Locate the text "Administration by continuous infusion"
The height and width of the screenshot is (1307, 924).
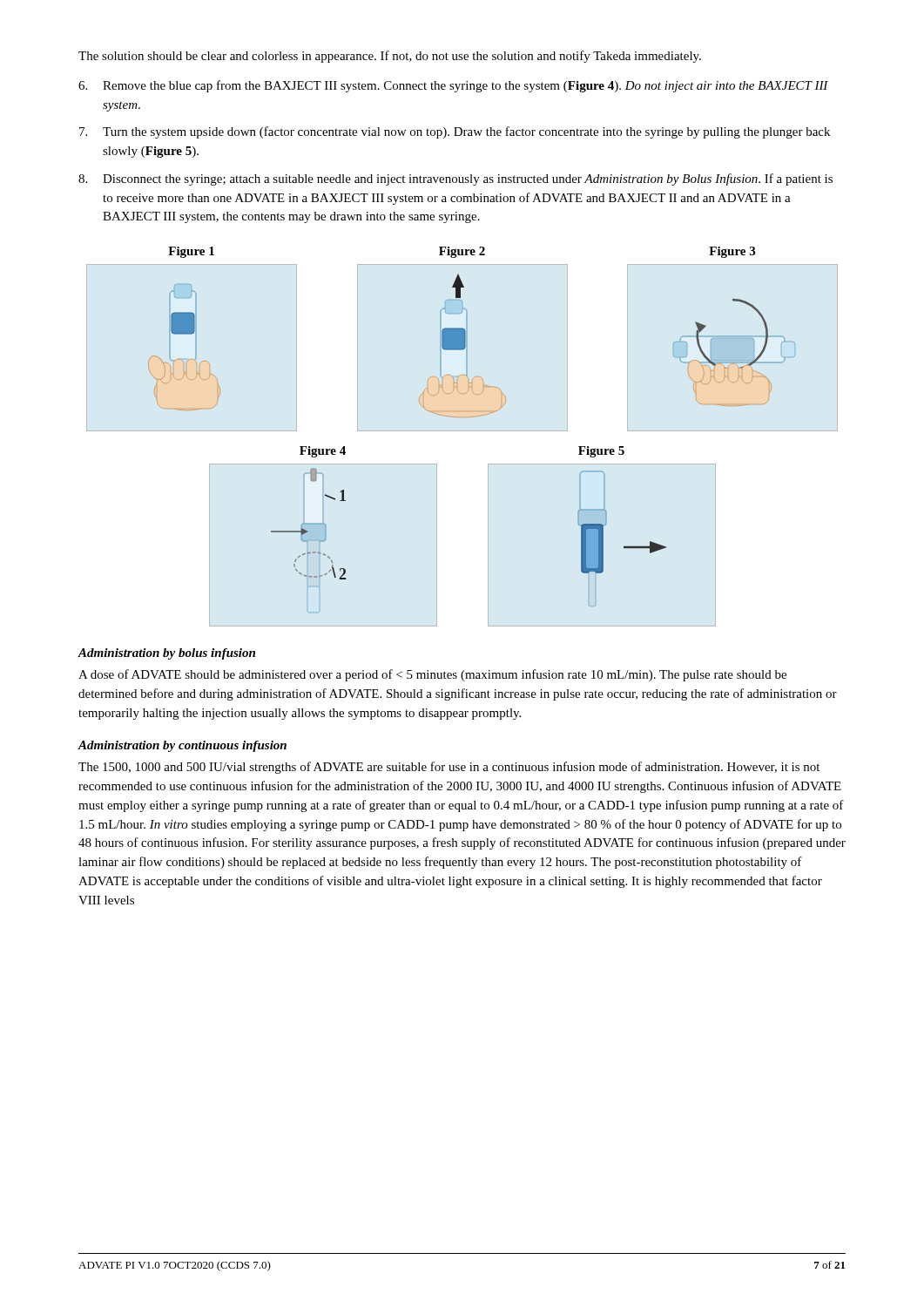(183, 745)
